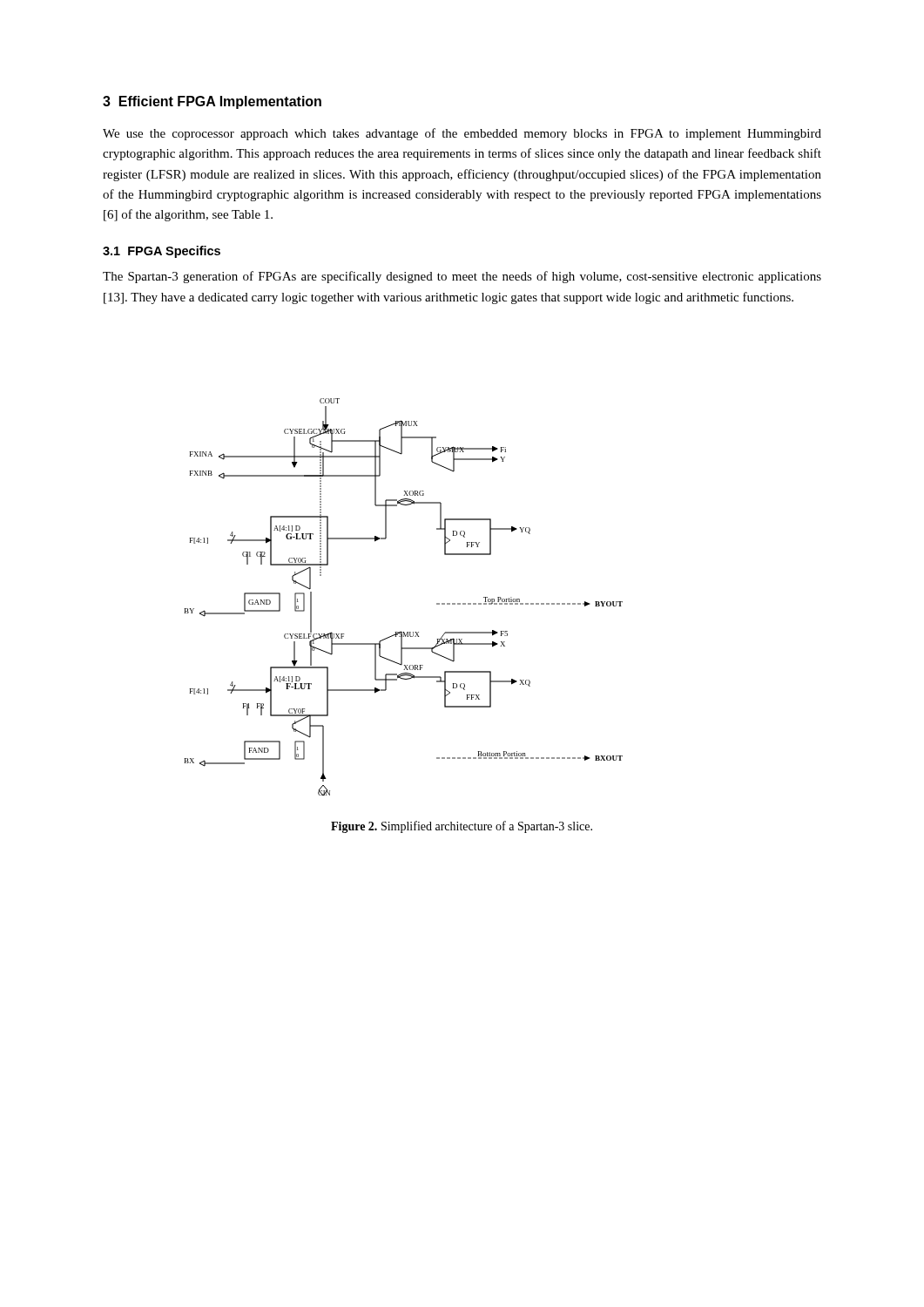924x1307 pixels.
Task: Find the element starting "3.1 FPGA Specifics"
Action: click(x=162, y=251)
